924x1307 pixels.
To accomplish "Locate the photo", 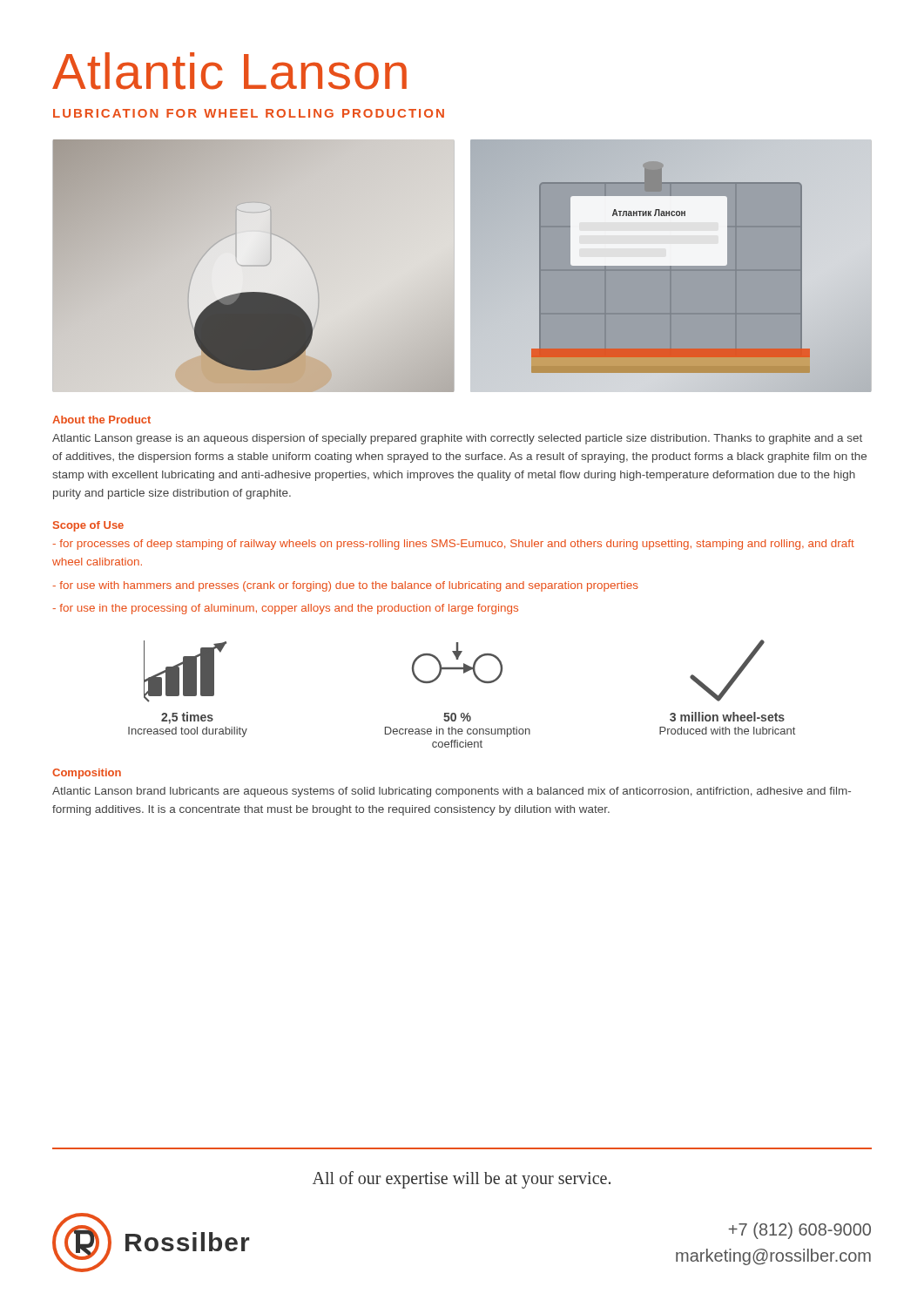I will coord(462,266).
